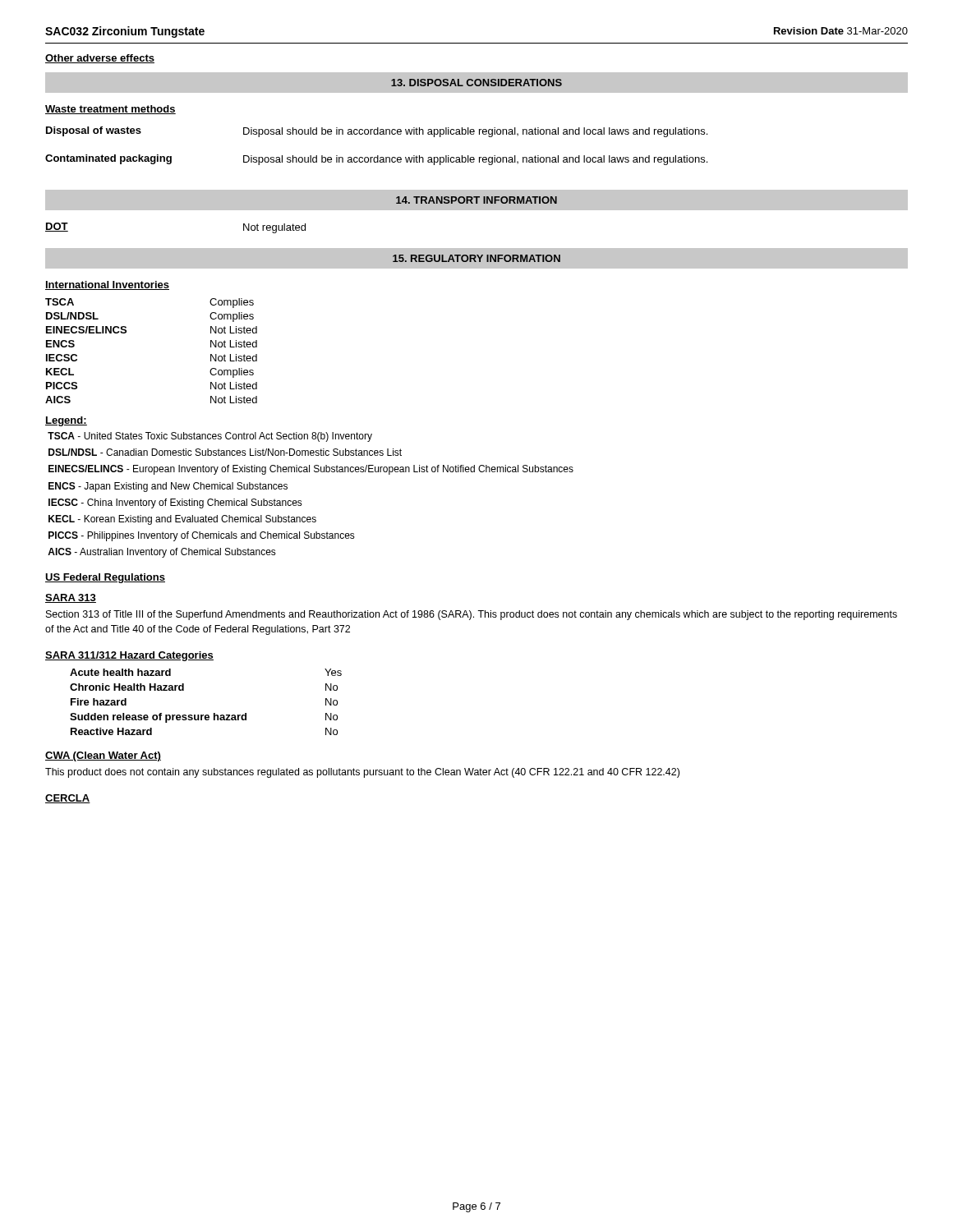Click on the text with the text "Waste treatment methods"
This screenshot has width=953, height=1232.
pyautogui.click(x=110, y=109)
